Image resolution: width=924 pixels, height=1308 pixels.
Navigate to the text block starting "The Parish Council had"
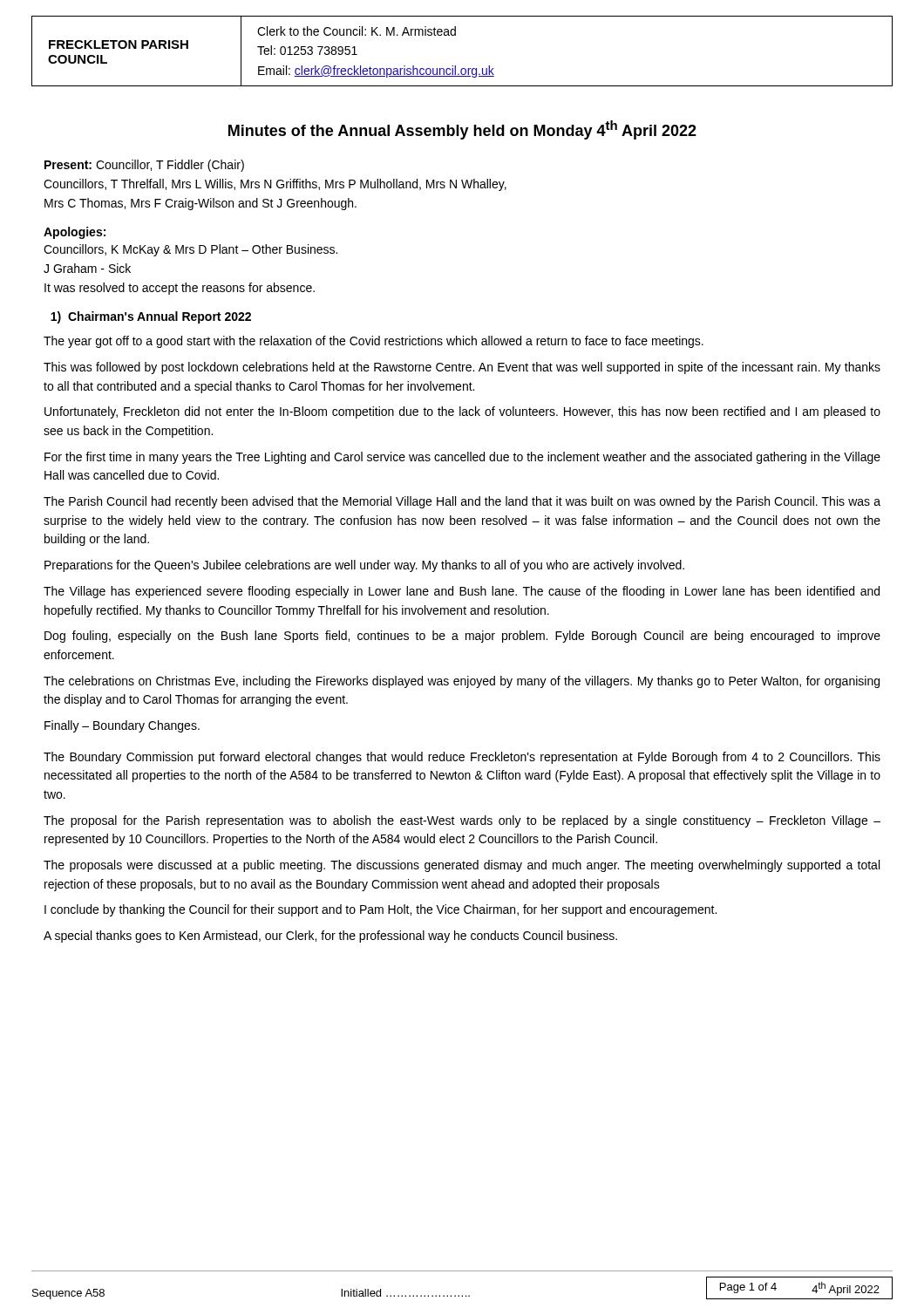click(x=462, y=520)
